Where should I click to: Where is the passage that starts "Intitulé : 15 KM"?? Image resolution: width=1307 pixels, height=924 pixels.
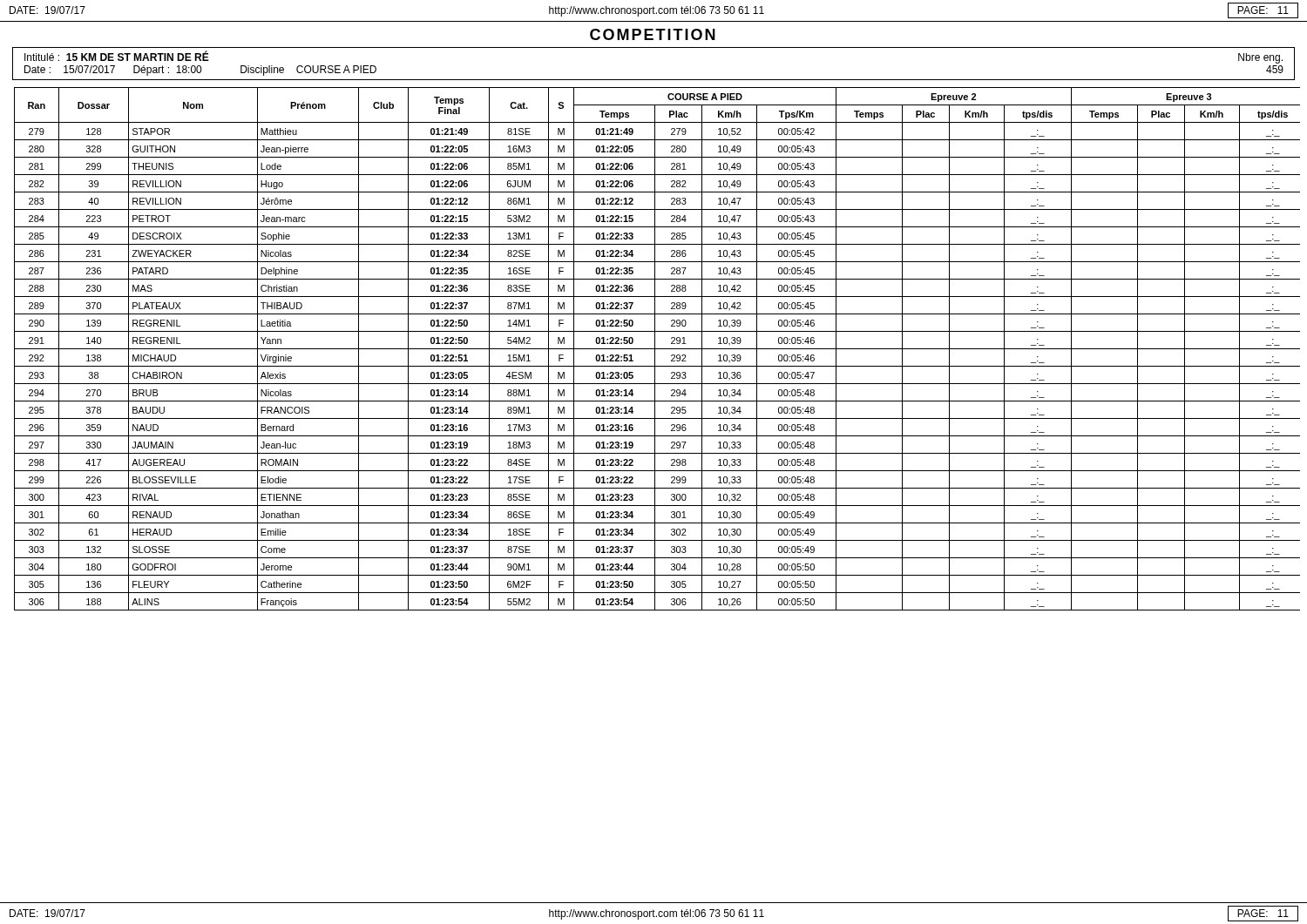point(123,57)
